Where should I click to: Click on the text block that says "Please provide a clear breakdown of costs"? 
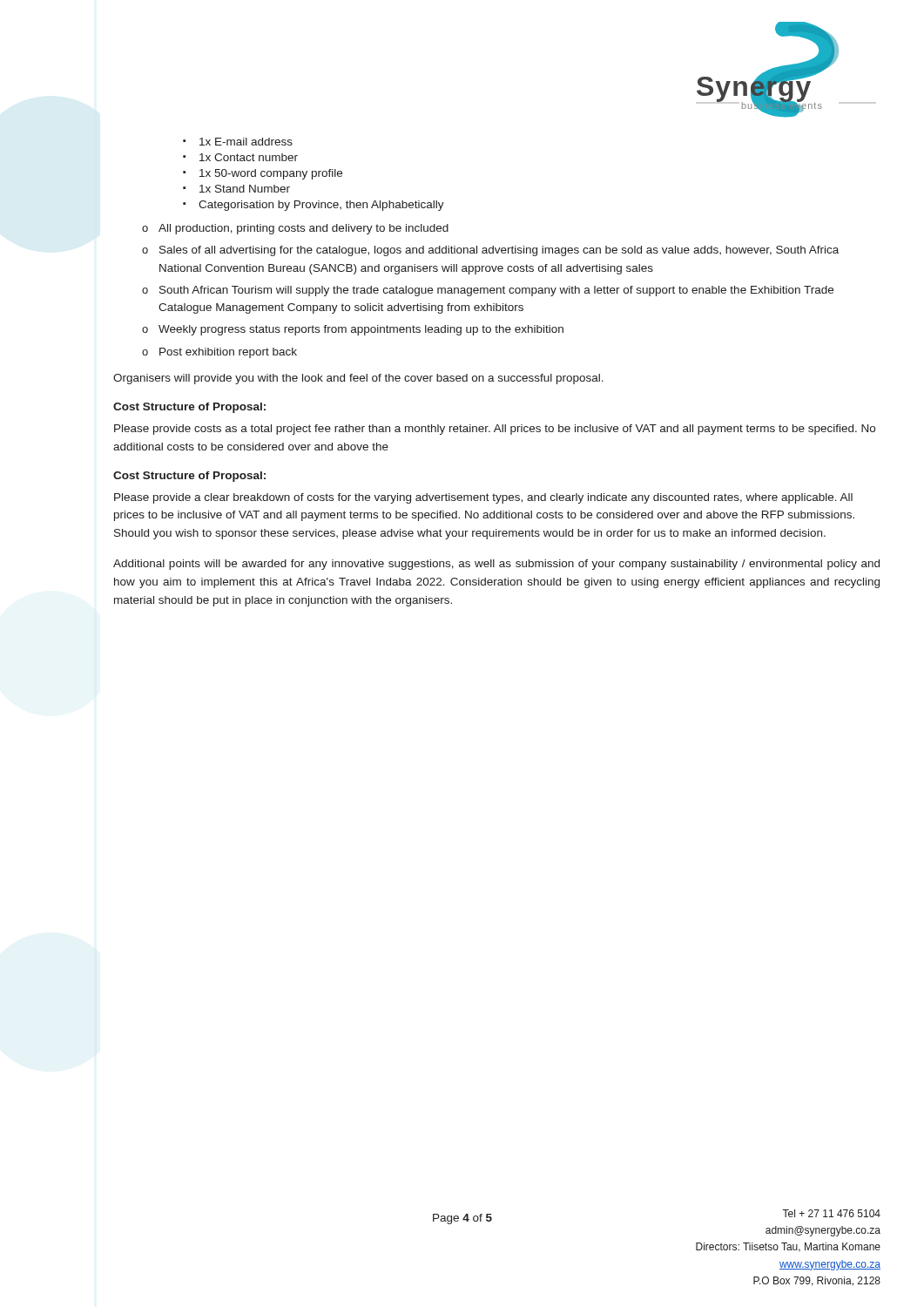(x=484, y=515)
